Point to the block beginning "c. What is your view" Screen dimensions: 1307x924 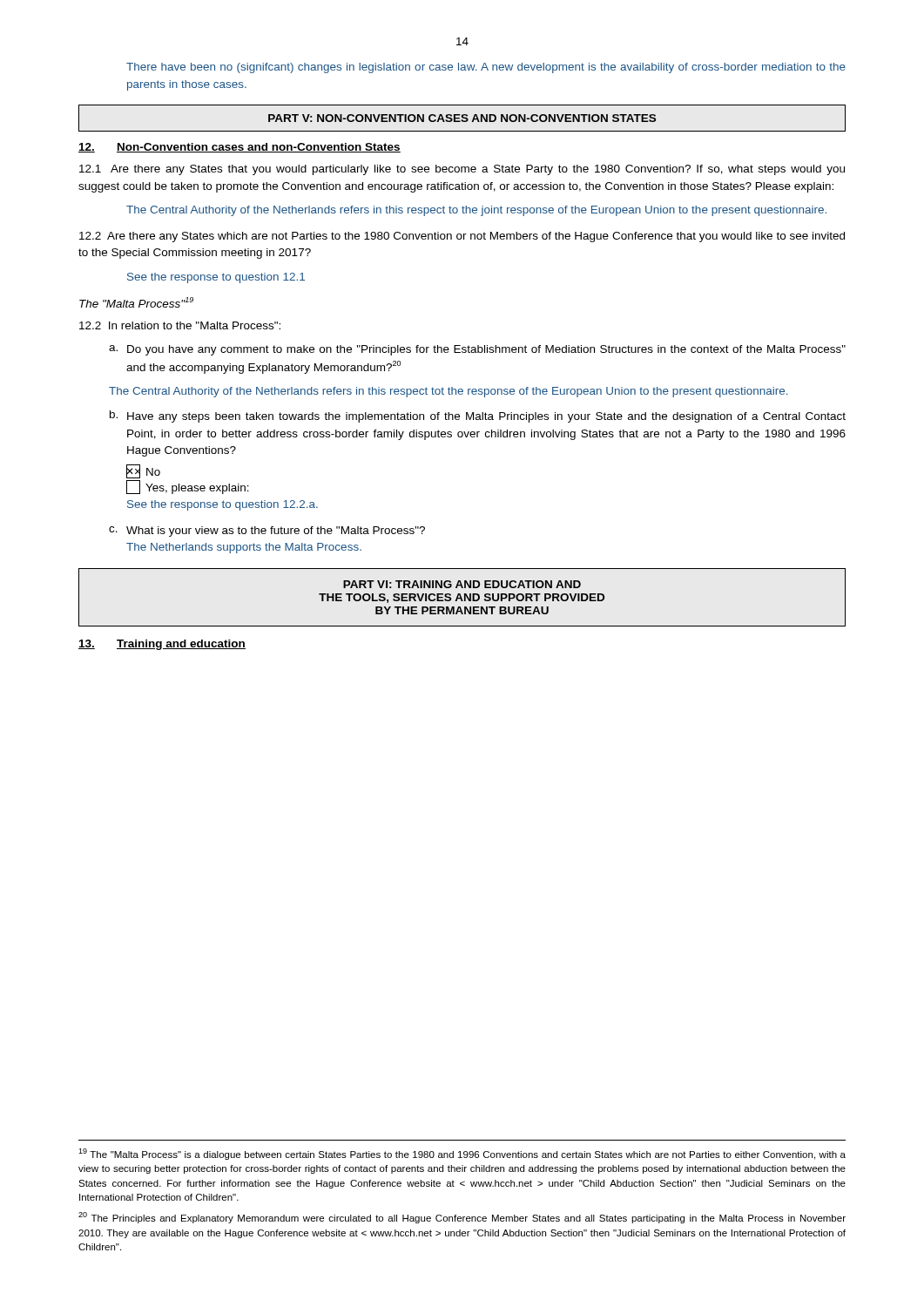pos(267,532)
